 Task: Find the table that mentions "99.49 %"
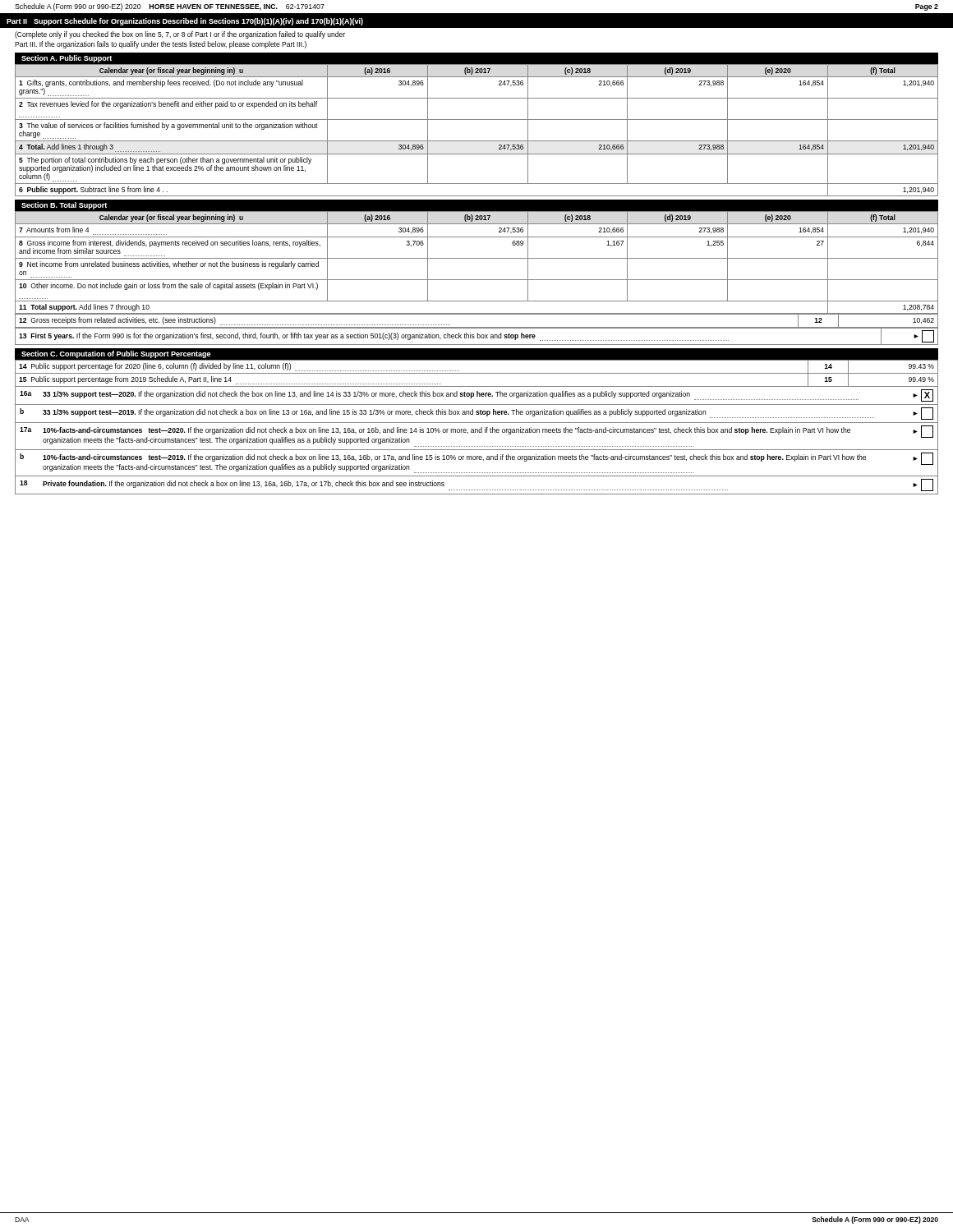pyautogui.click(x=476, y=373)
